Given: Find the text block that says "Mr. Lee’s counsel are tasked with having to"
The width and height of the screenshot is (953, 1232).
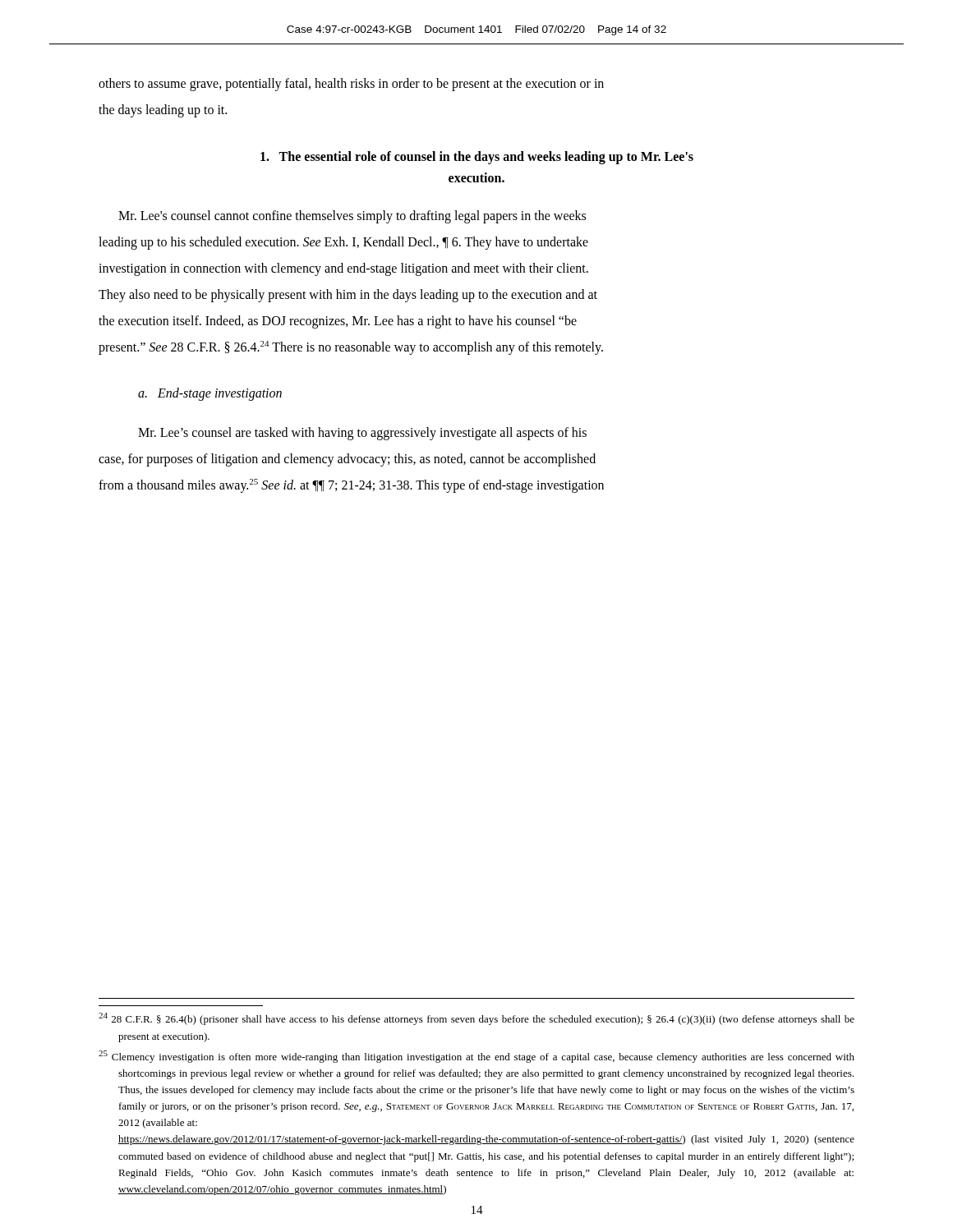Looking at the screenshot, I should [x=363, y=433].
